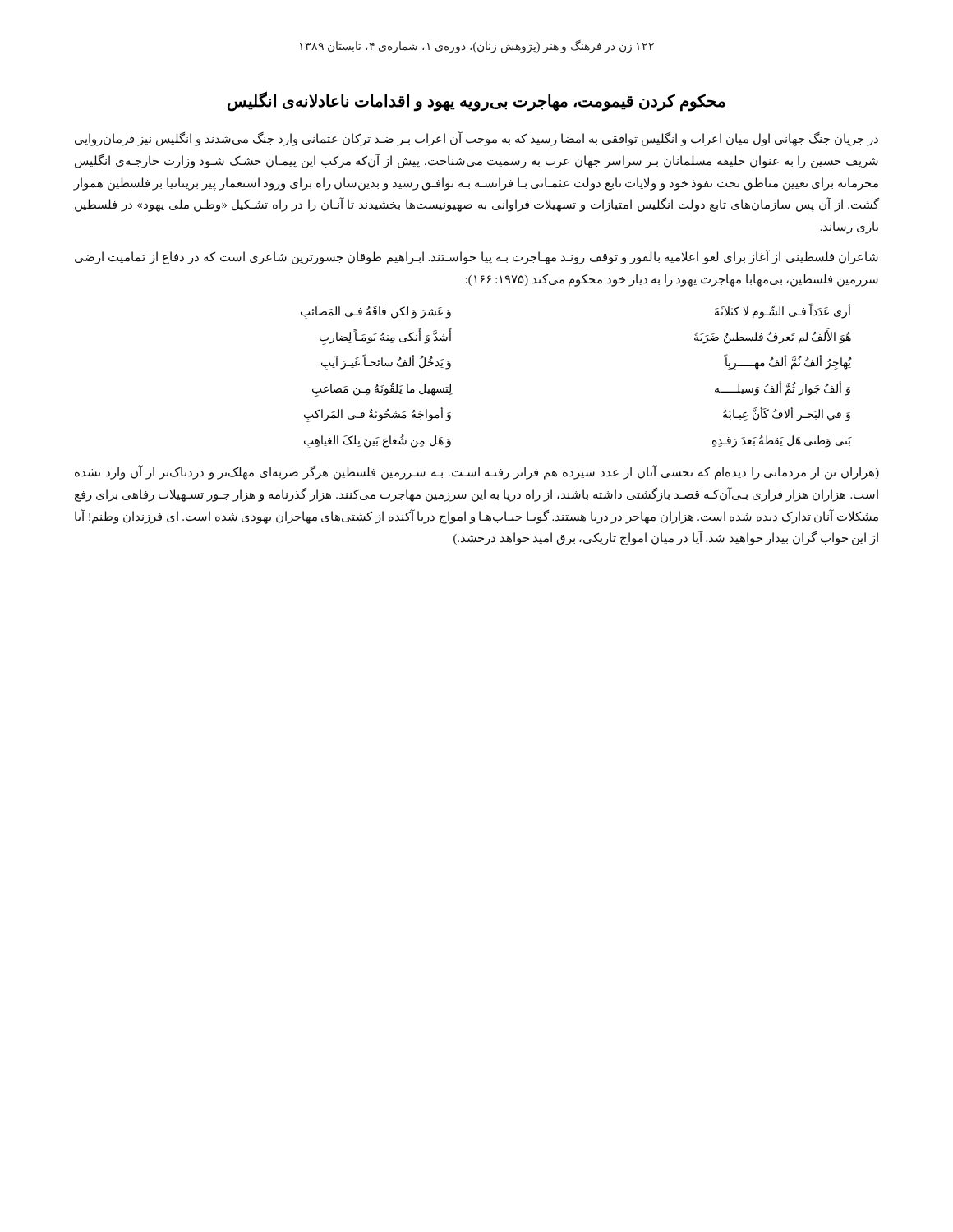Click on the text block with the text "شاعران فلسطینی از آغاز برای"
Image resolution: width=953 pixels, height=1232 pixels.
[x=476, y=268]
